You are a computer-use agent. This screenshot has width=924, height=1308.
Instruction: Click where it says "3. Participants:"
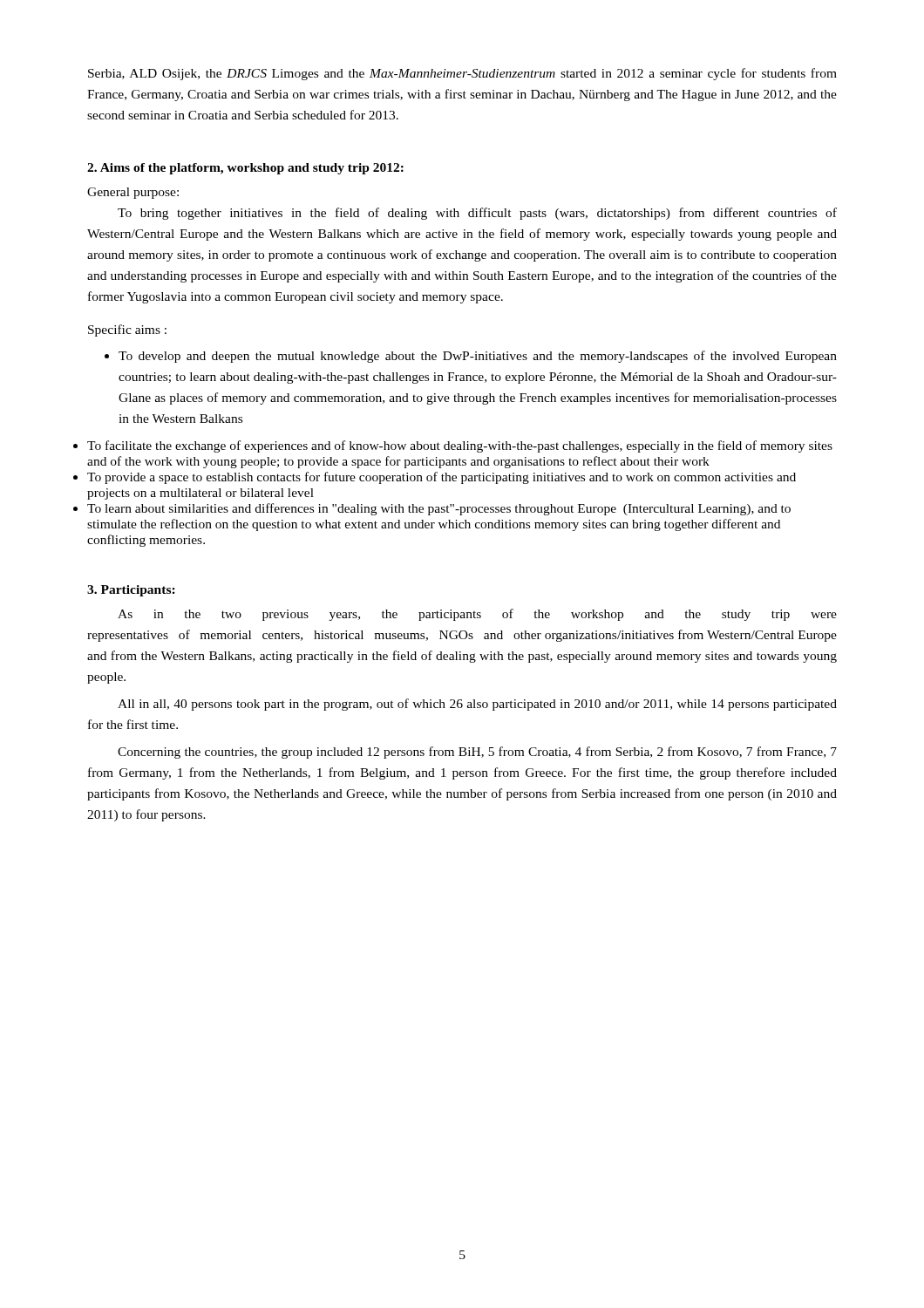[131, 591]
